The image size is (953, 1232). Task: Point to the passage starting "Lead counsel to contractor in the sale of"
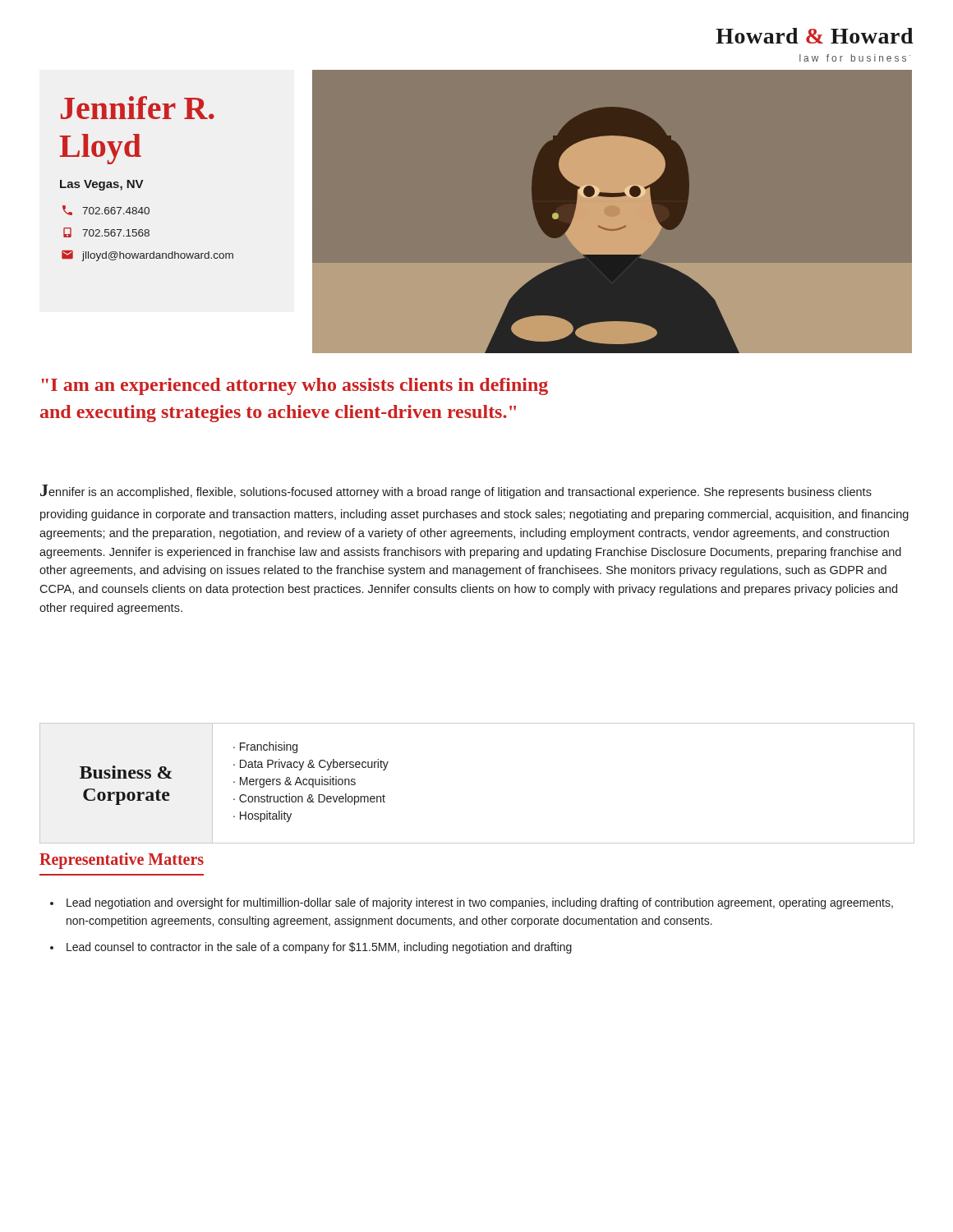pyautogui.click(x=319, y=947)
